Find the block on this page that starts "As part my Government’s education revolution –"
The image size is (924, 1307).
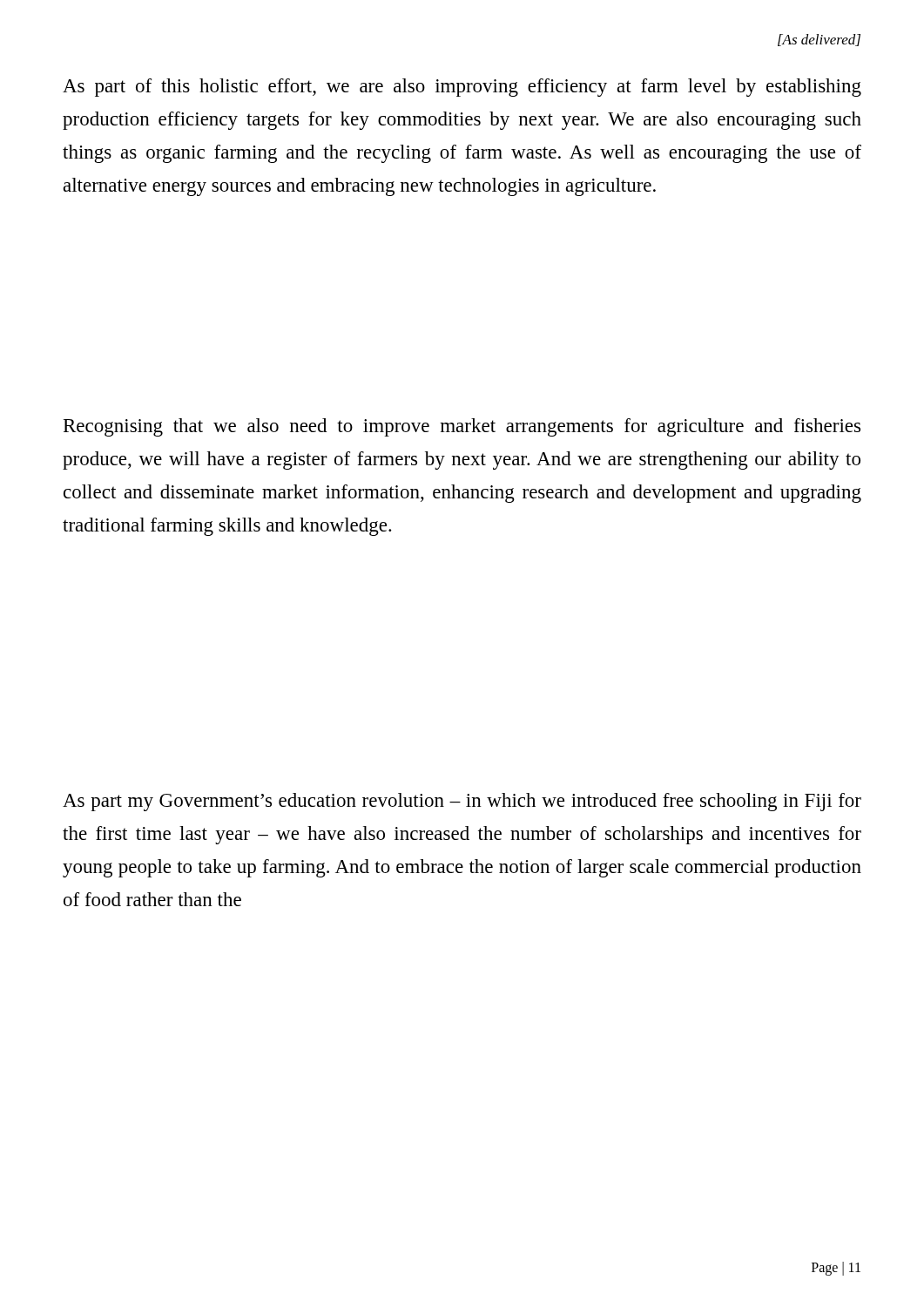pos(462,850)
